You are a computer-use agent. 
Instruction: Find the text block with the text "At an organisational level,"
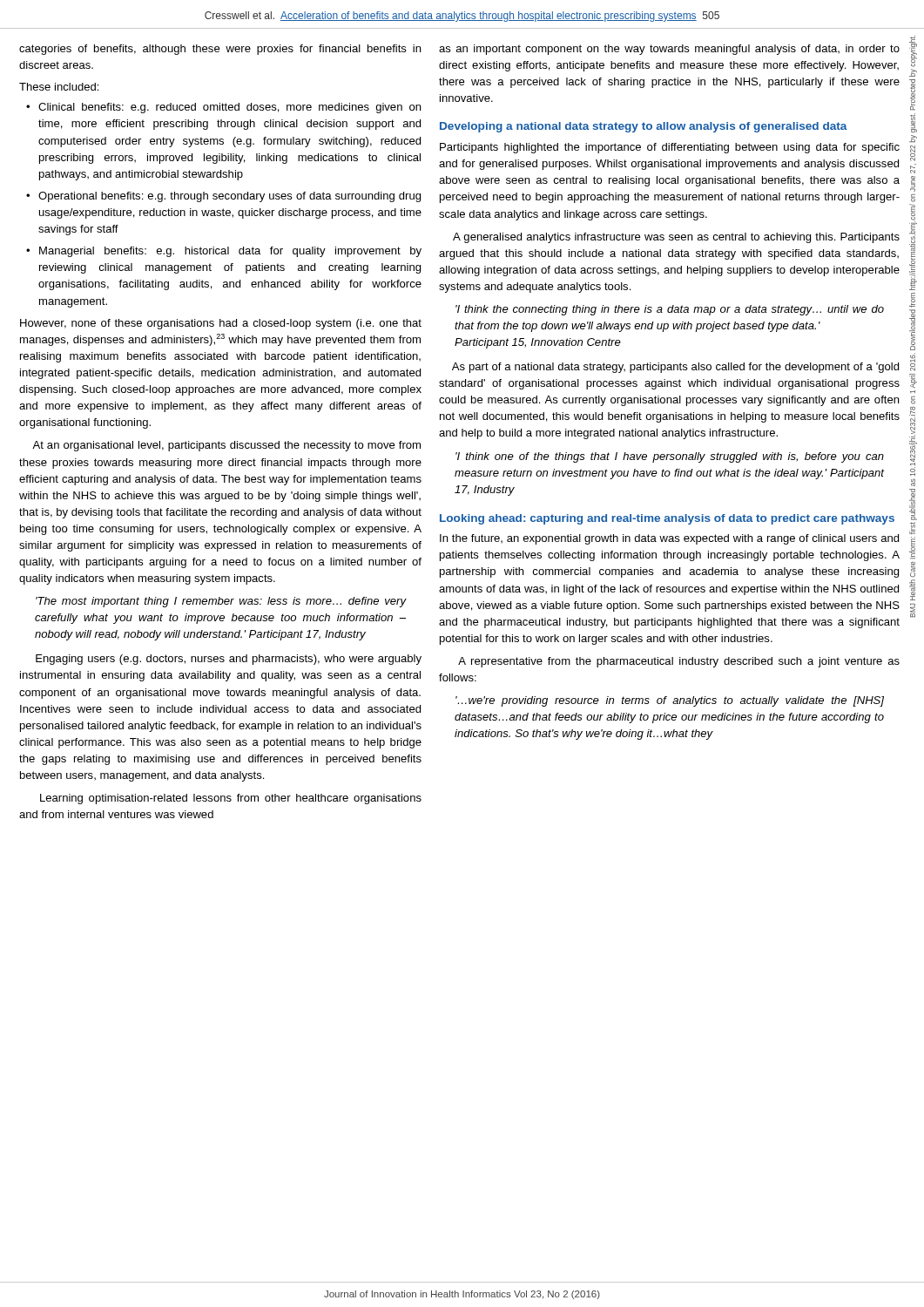coord(220,512)
